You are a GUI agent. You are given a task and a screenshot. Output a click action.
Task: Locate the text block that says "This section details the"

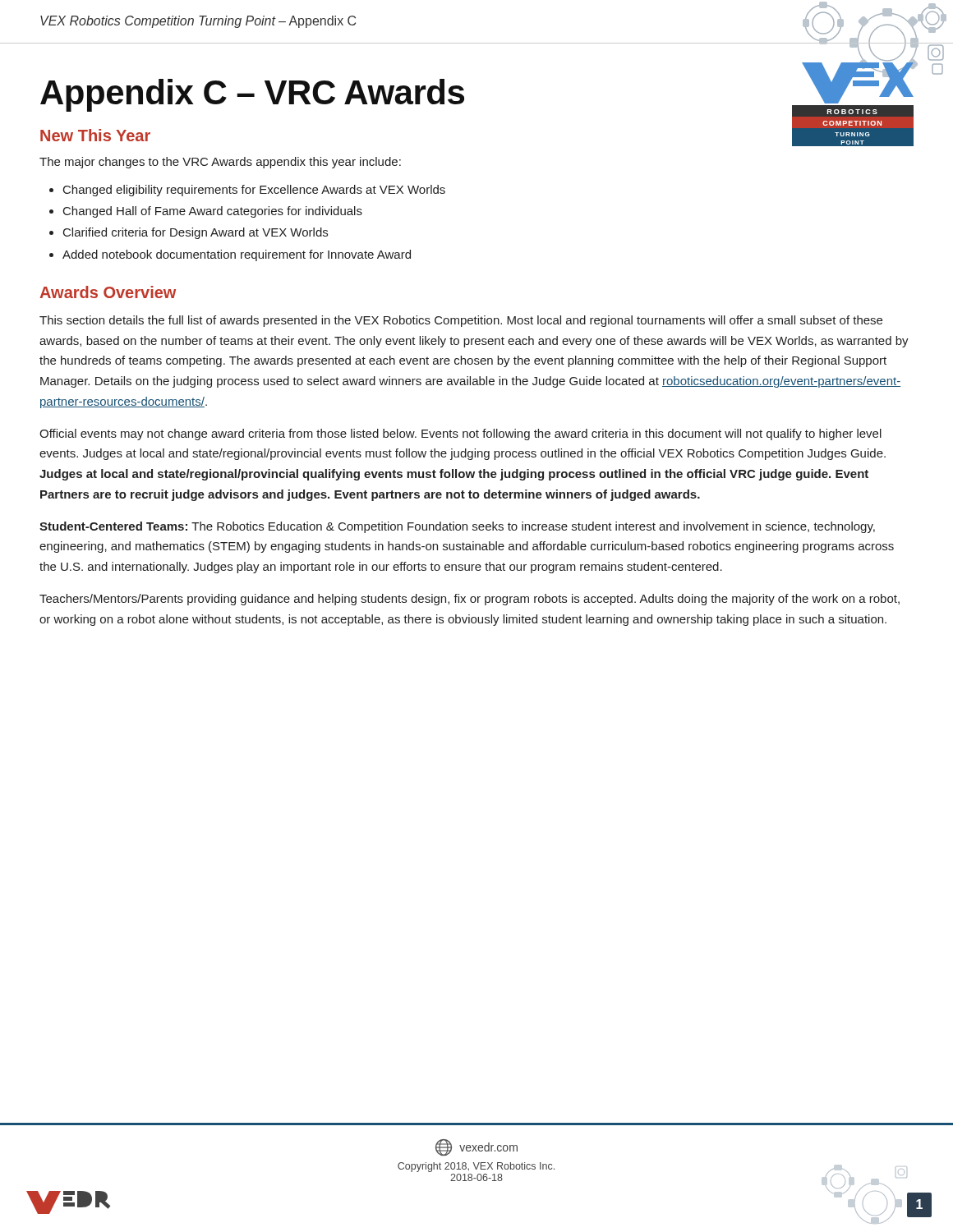(474, 361)
